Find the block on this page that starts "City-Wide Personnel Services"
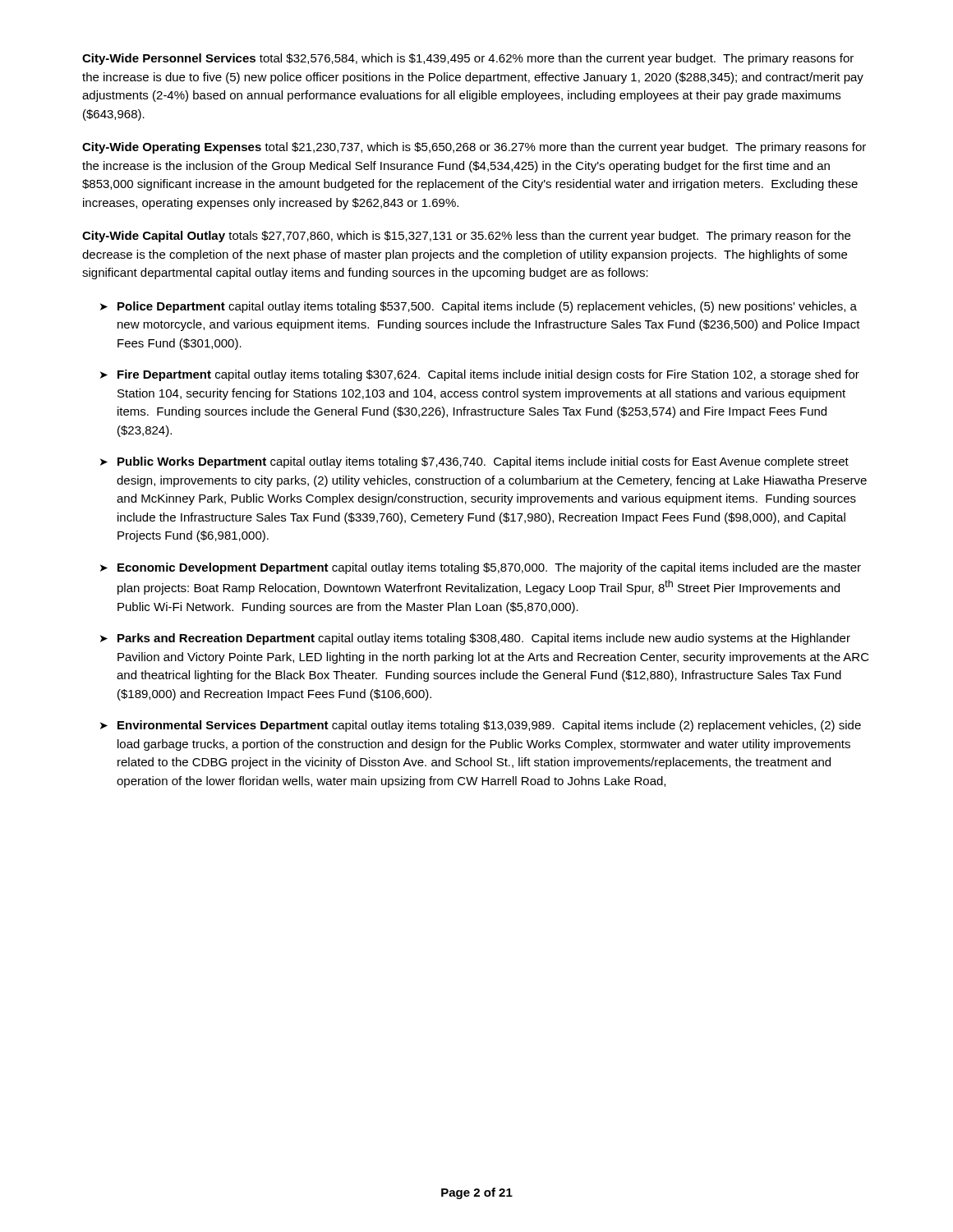Screen dimensions: 1232x953 pyautogui.click(x=473, y=86)
